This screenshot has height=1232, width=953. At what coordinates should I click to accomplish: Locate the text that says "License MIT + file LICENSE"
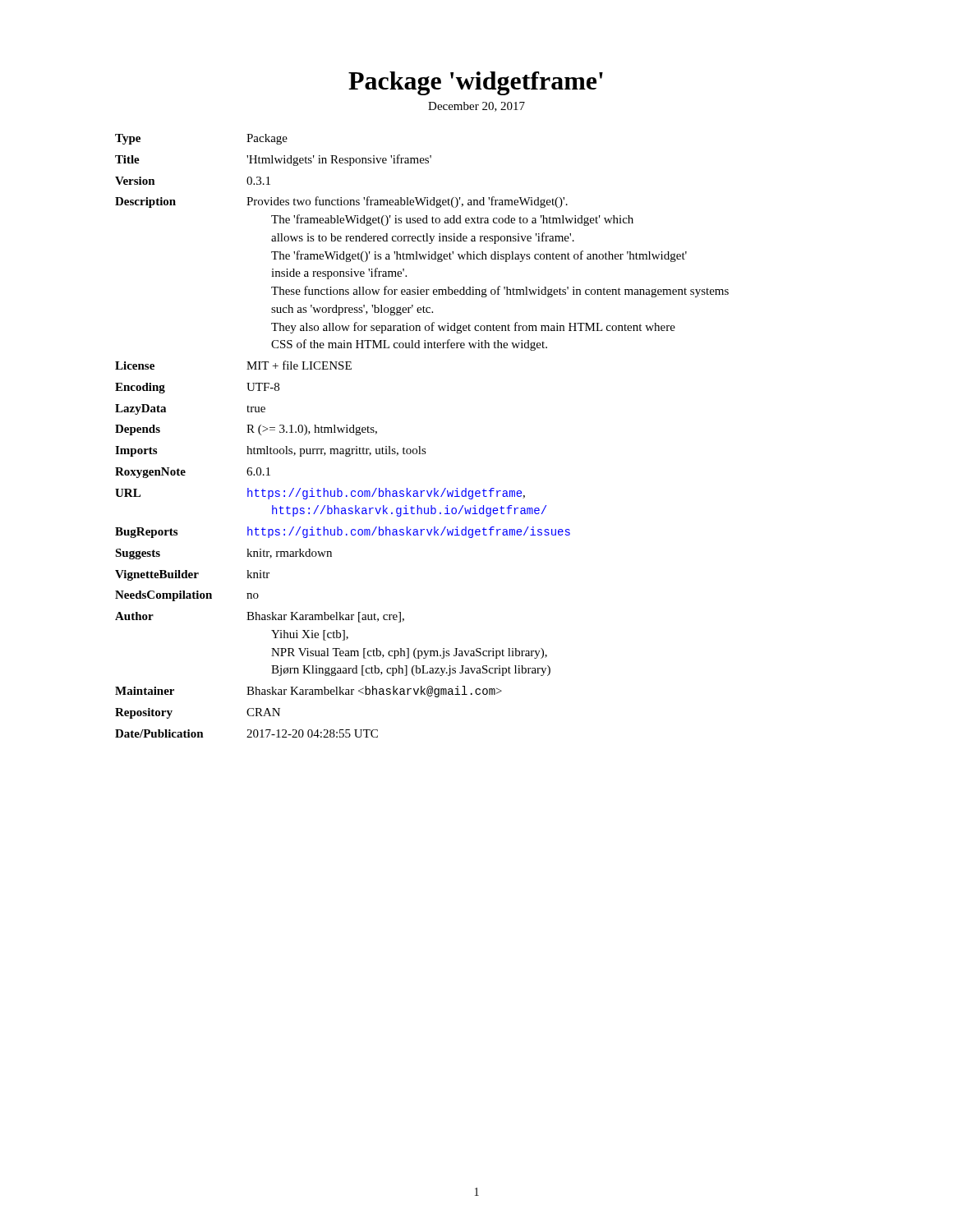(125, 365)
